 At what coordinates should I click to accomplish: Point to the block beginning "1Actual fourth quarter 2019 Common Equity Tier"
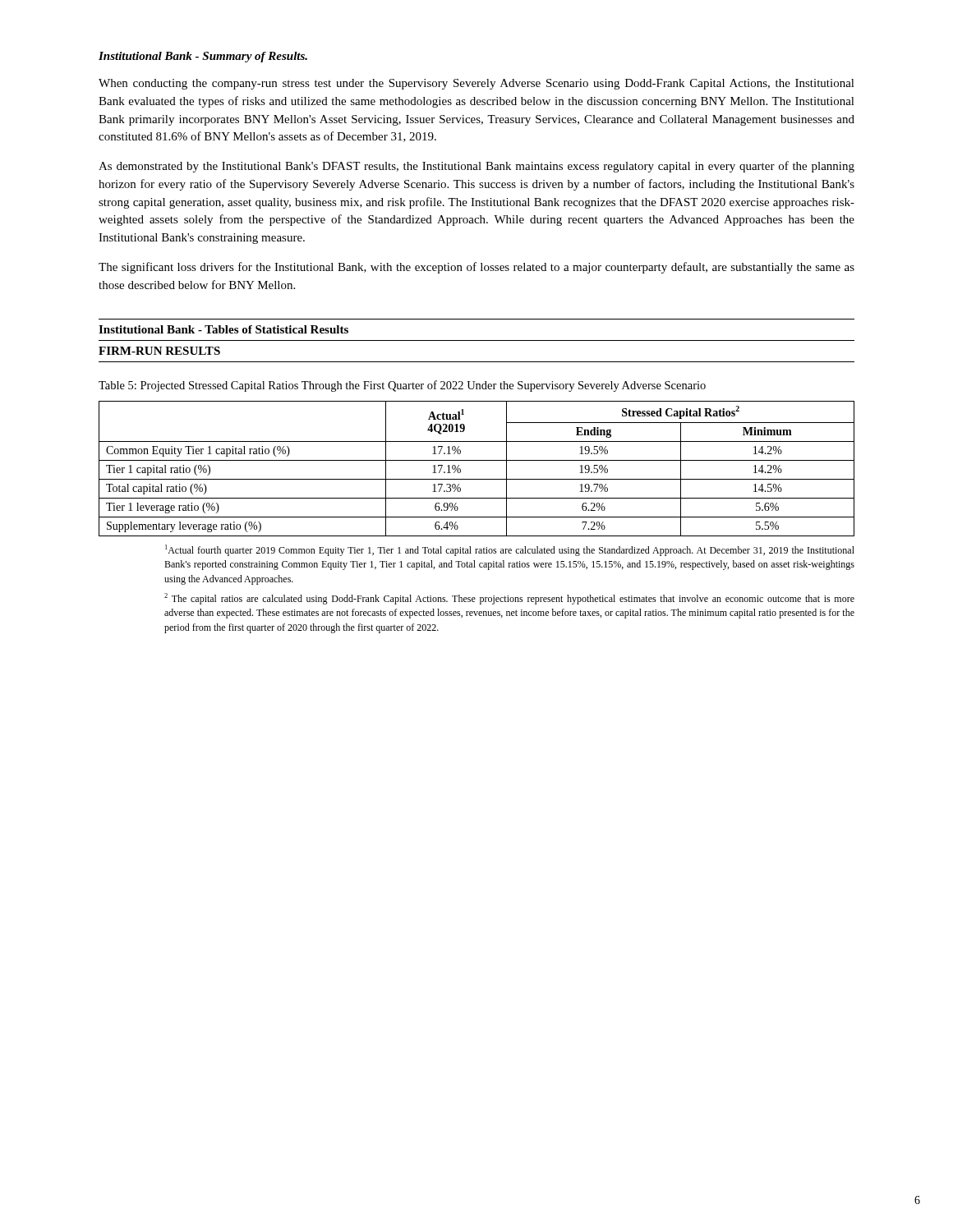pos(509,589)
